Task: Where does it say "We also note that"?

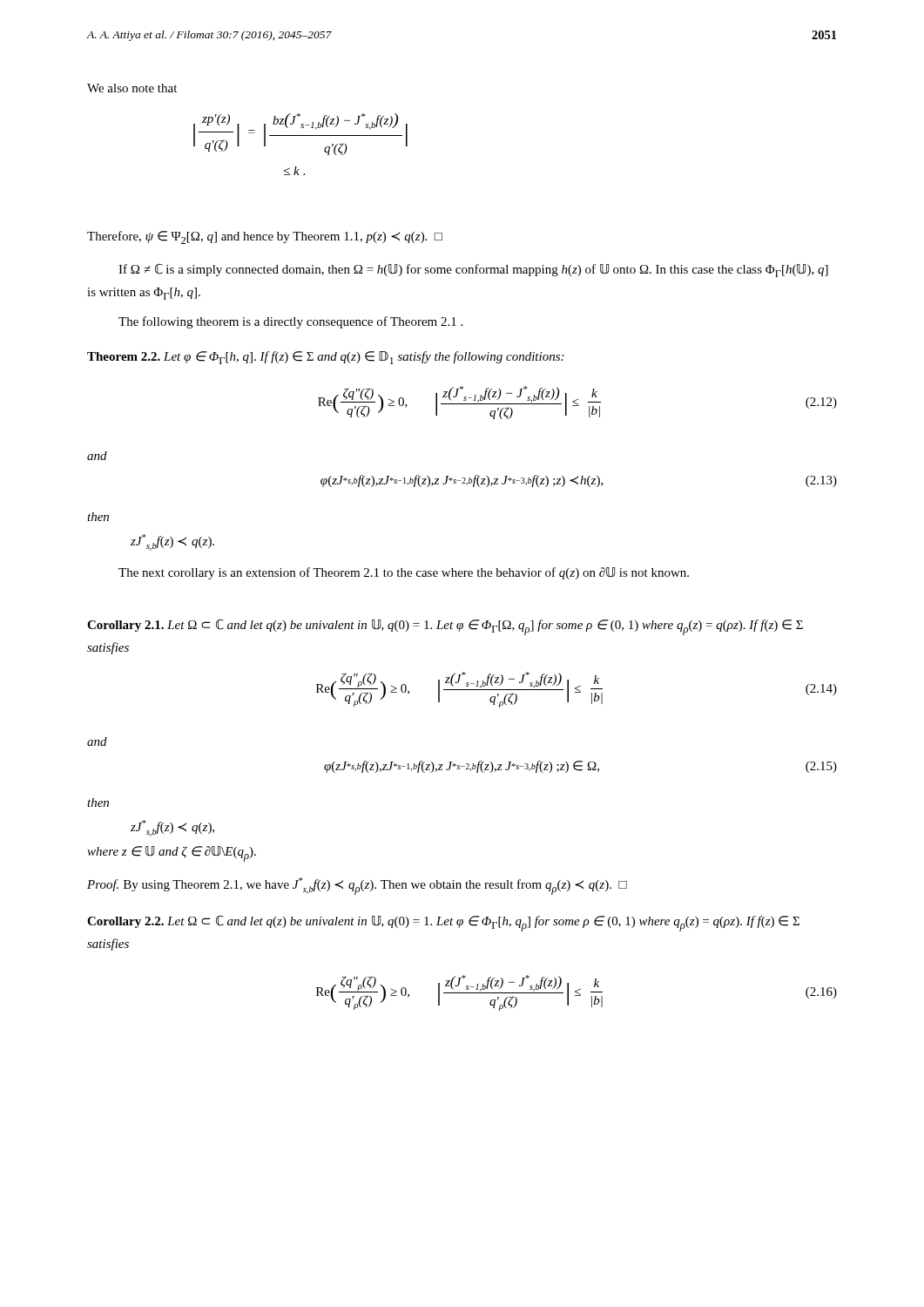Action: pos(132,88)
